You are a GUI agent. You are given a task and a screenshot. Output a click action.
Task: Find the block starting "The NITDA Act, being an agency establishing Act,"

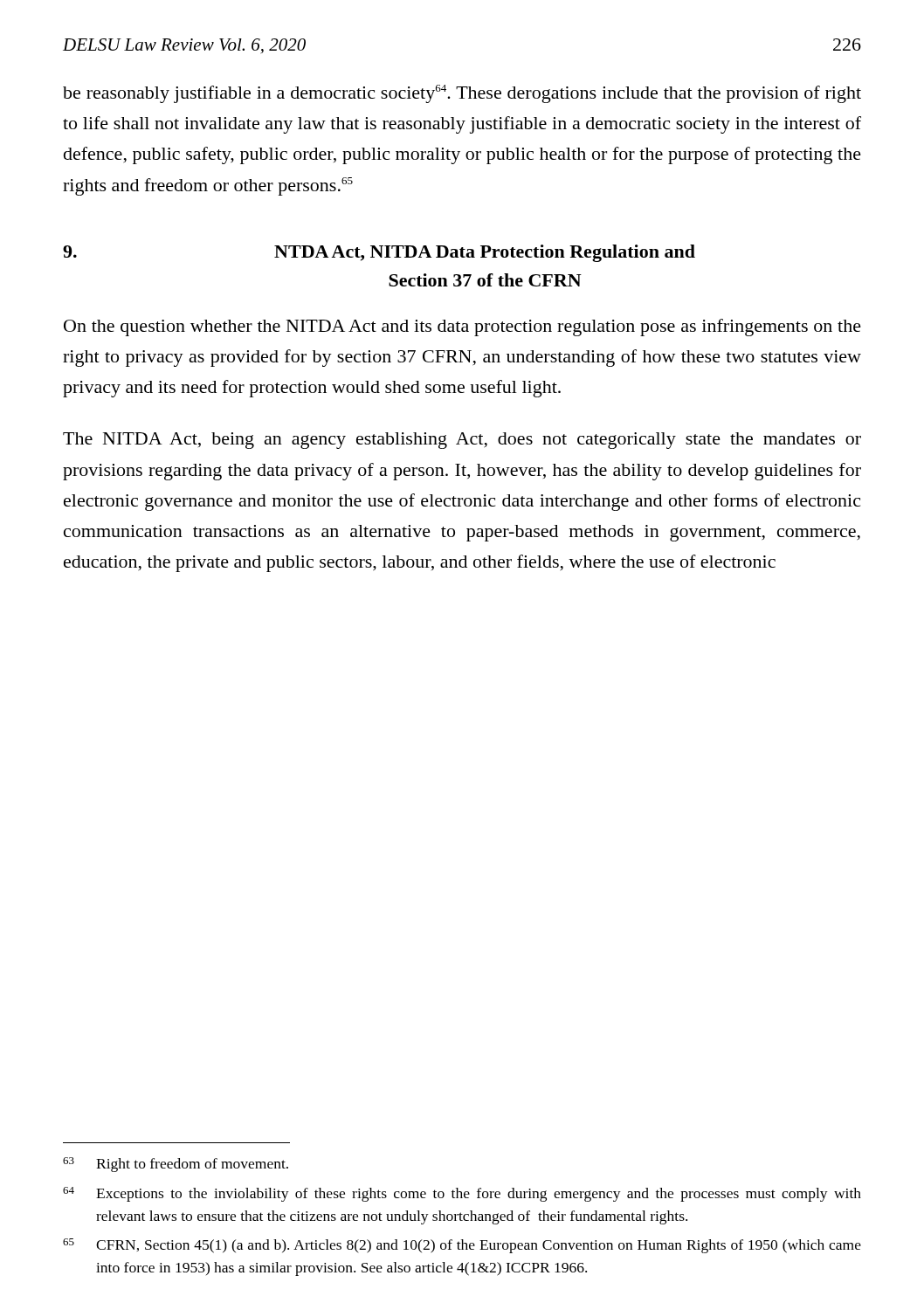pos(462,500)
